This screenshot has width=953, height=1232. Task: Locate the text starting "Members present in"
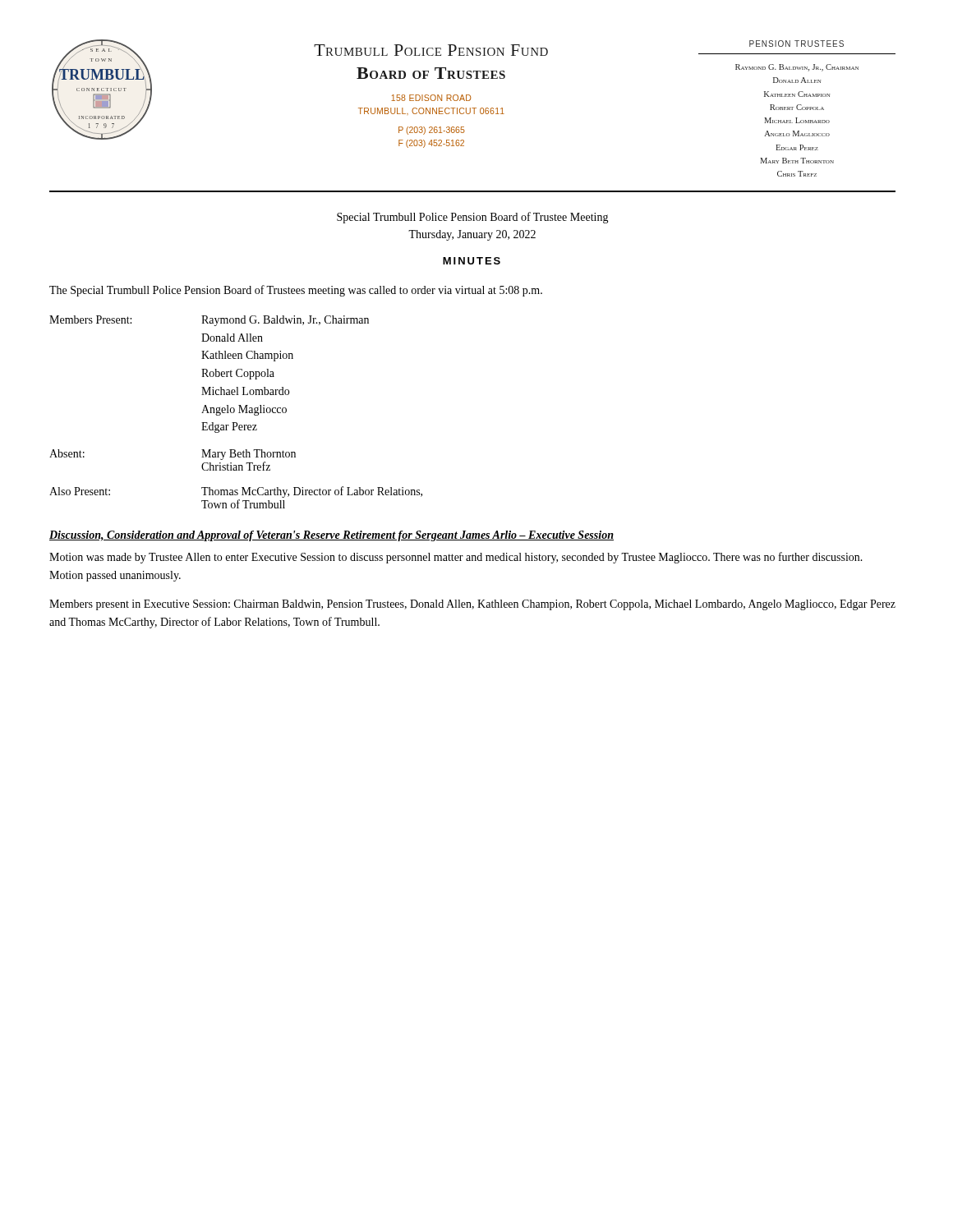click(472, 613)
